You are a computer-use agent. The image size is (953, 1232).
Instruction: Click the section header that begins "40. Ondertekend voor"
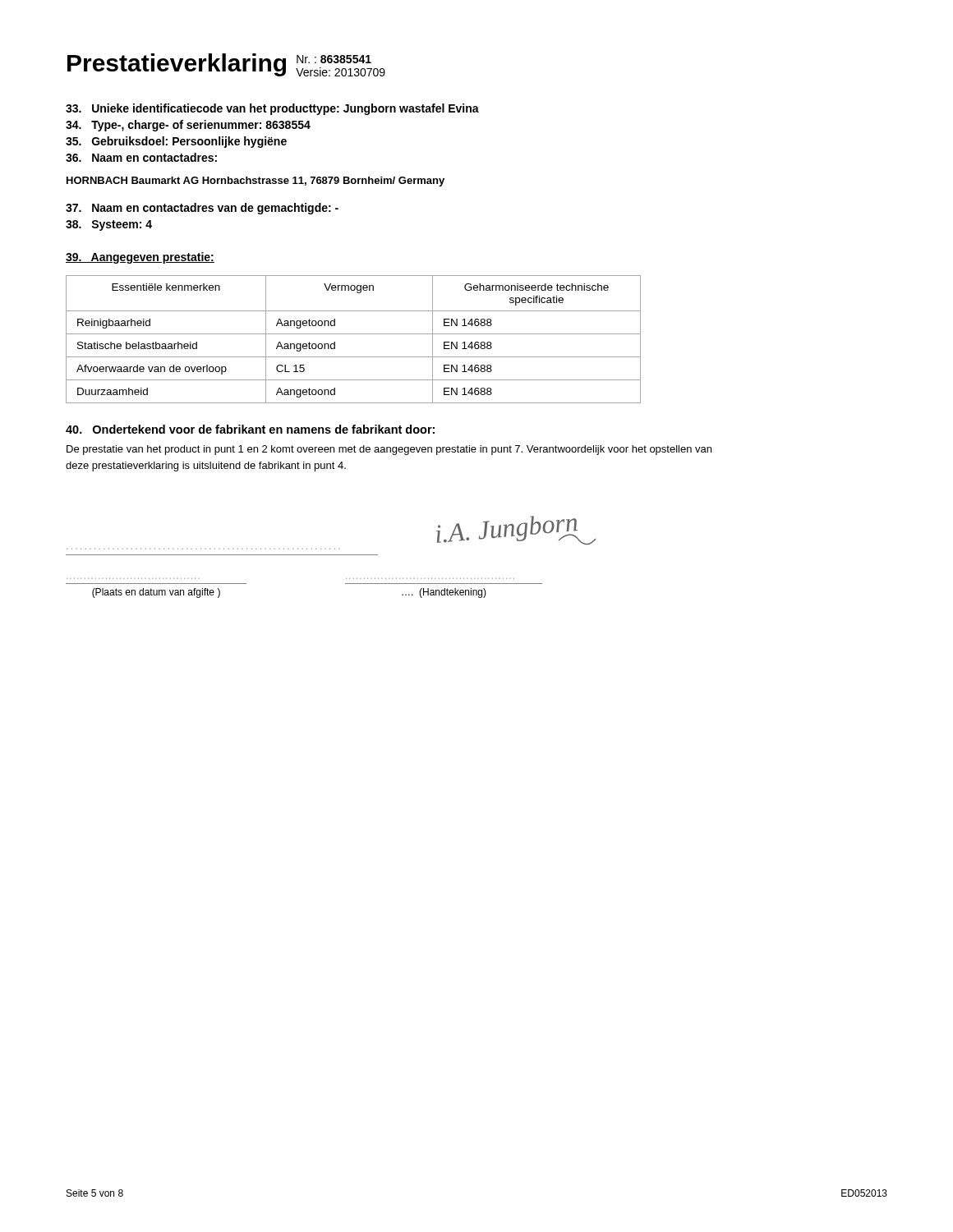point(251,430)
